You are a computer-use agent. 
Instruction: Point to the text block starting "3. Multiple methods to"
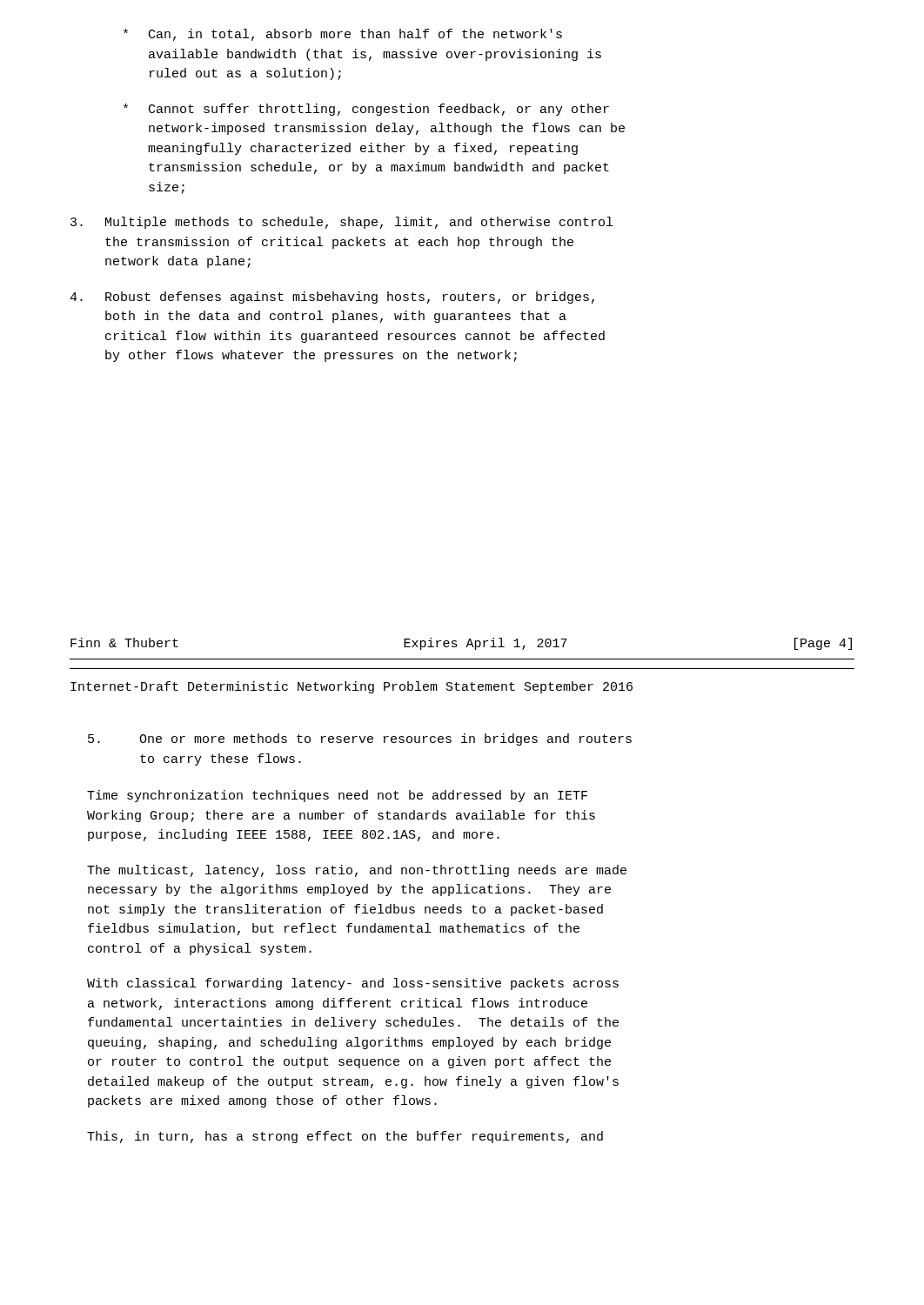462,243
